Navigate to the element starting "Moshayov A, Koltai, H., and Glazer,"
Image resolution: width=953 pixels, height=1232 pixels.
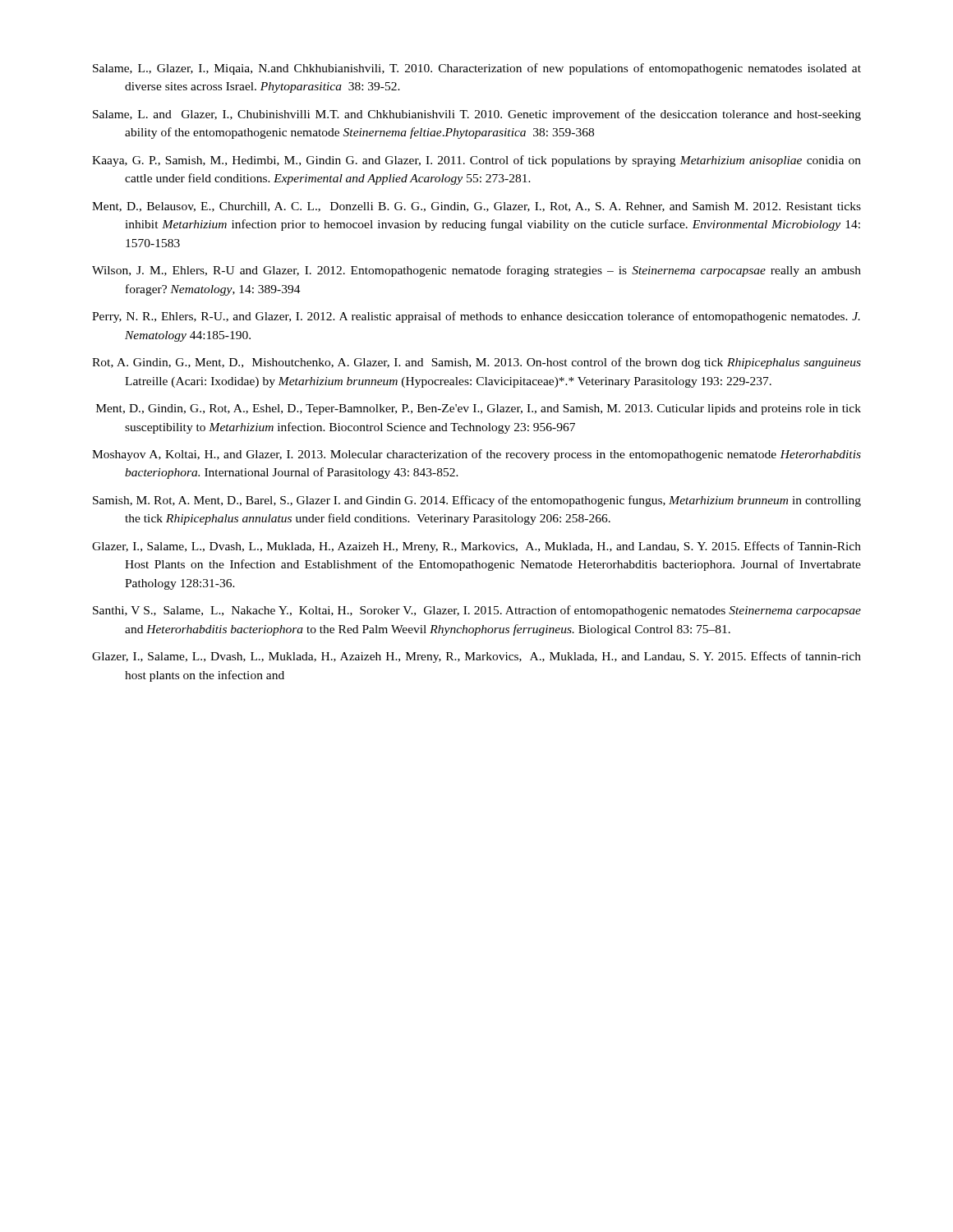tap(476, 464)
